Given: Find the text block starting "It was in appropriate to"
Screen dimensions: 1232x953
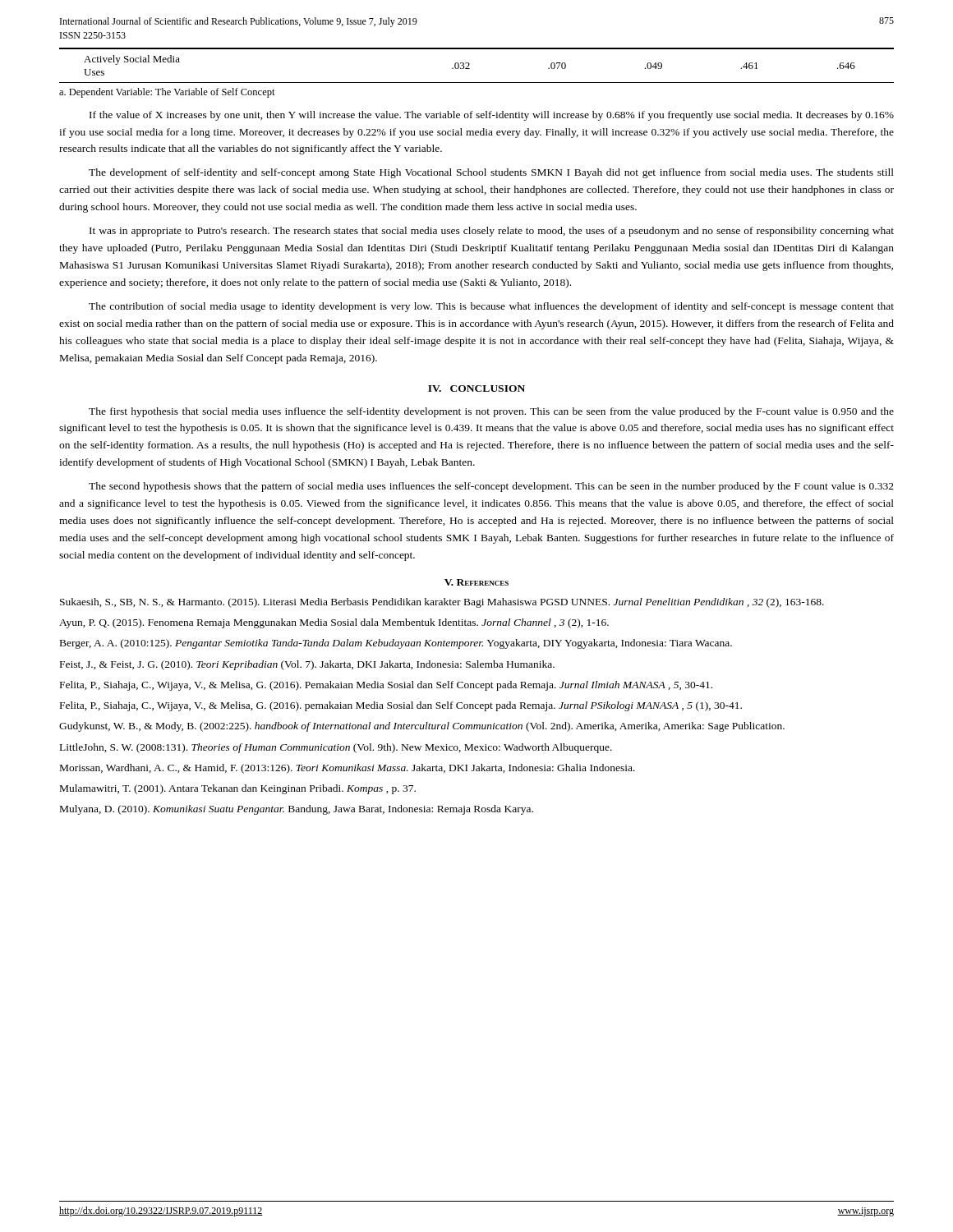Looking at the screenshot, I should 476,257.
